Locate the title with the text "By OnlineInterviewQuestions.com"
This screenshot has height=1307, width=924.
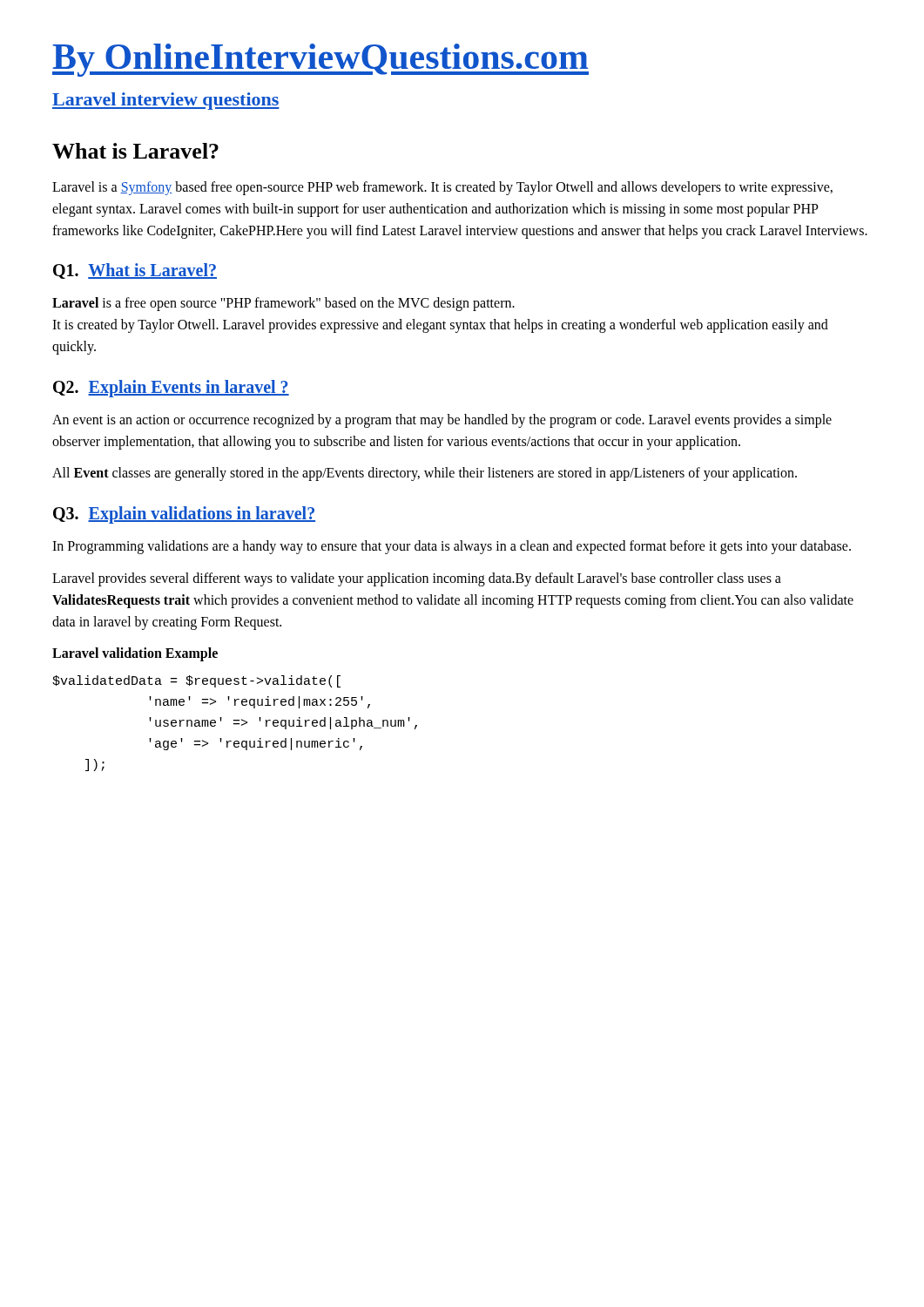(320, 57)
